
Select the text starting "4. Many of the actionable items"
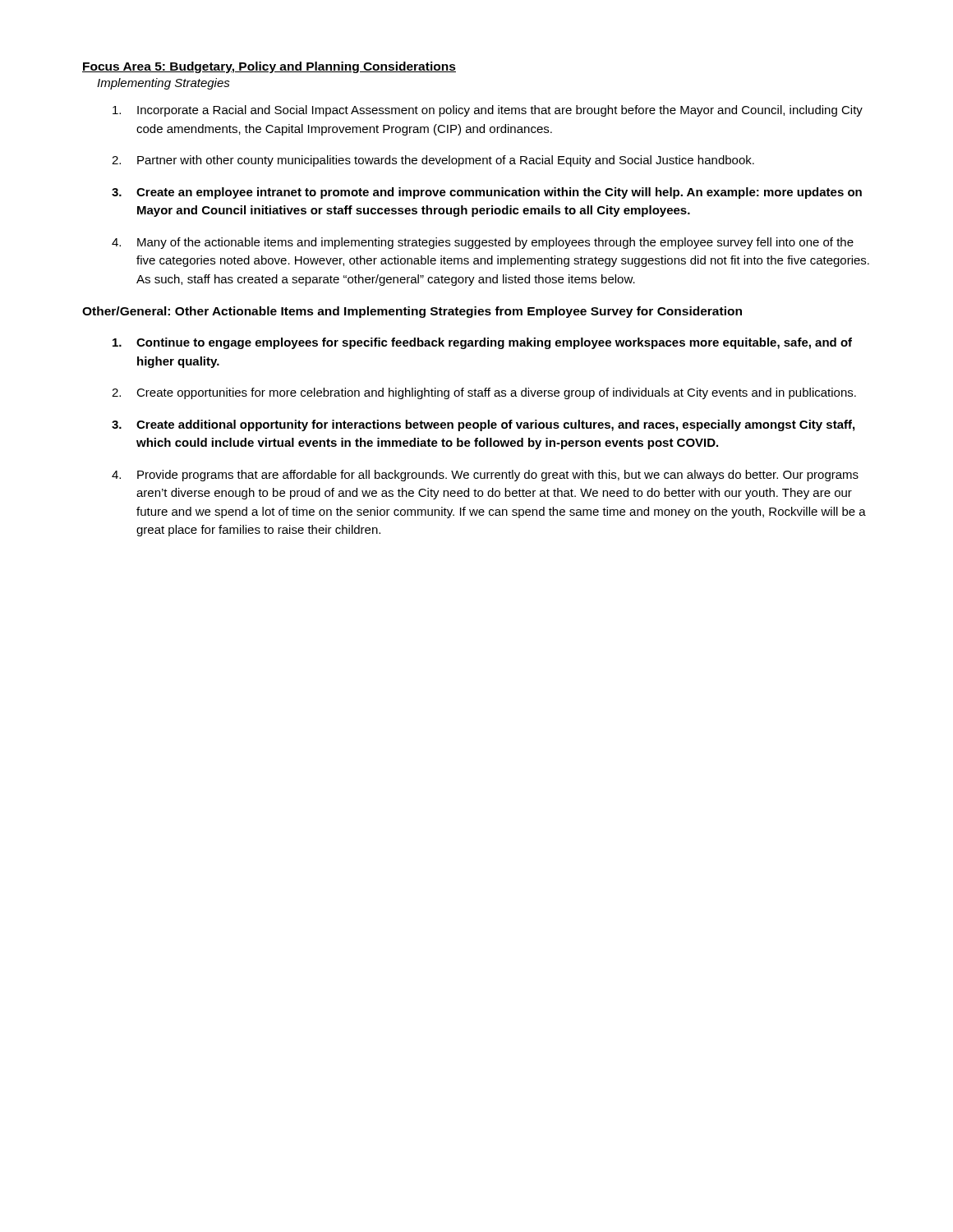point(491,261)
